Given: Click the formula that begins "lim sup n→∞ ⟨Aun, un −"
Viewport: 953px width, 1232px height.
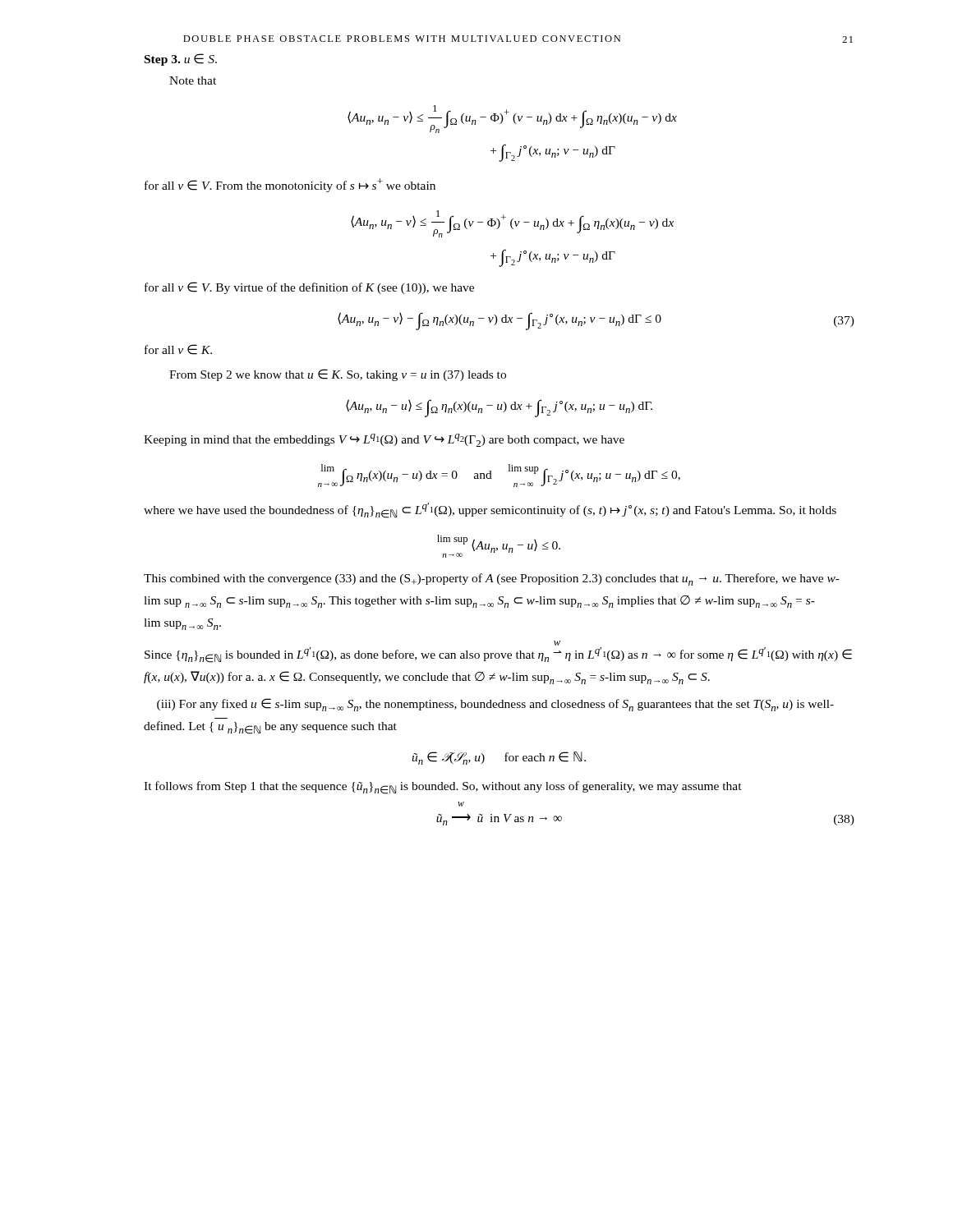Looking at the screenshot, I should (499, 547).
